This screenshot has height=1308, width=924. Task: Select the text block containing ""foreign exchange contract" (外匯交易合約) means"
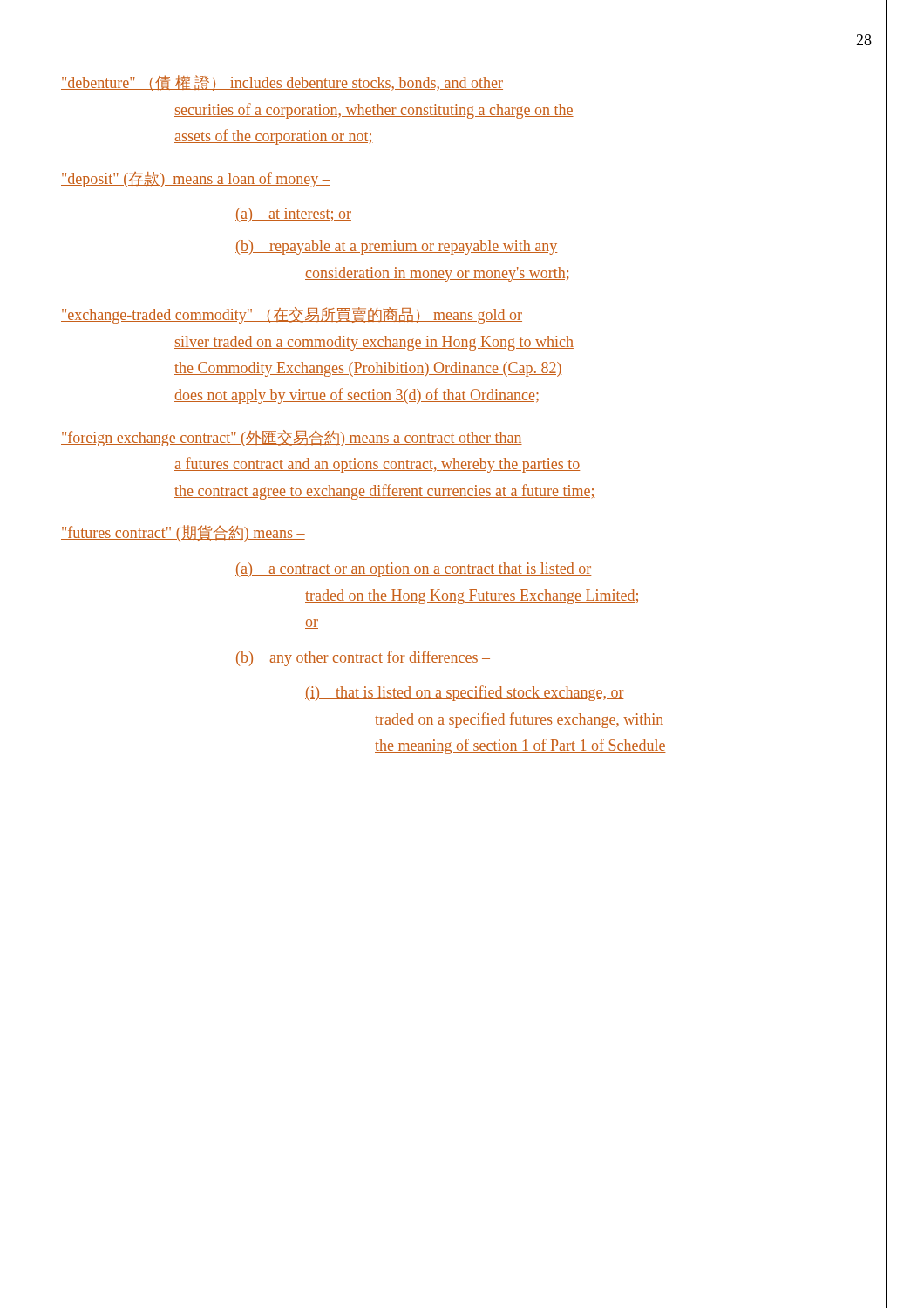[x=469, y=464]
